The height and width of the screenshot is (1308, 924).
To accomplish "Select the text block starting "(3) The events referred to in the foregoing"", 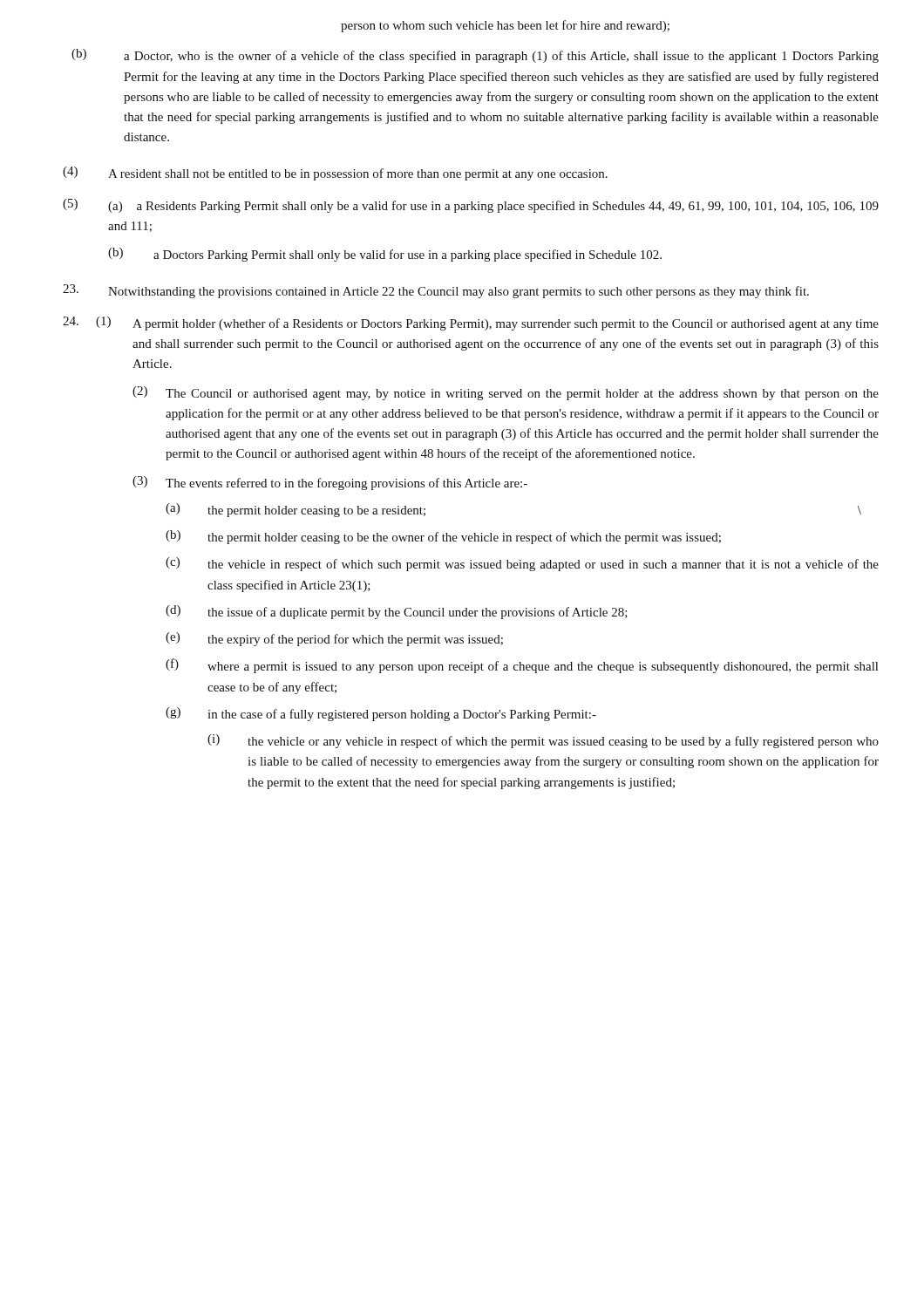I will coord(471,483).
